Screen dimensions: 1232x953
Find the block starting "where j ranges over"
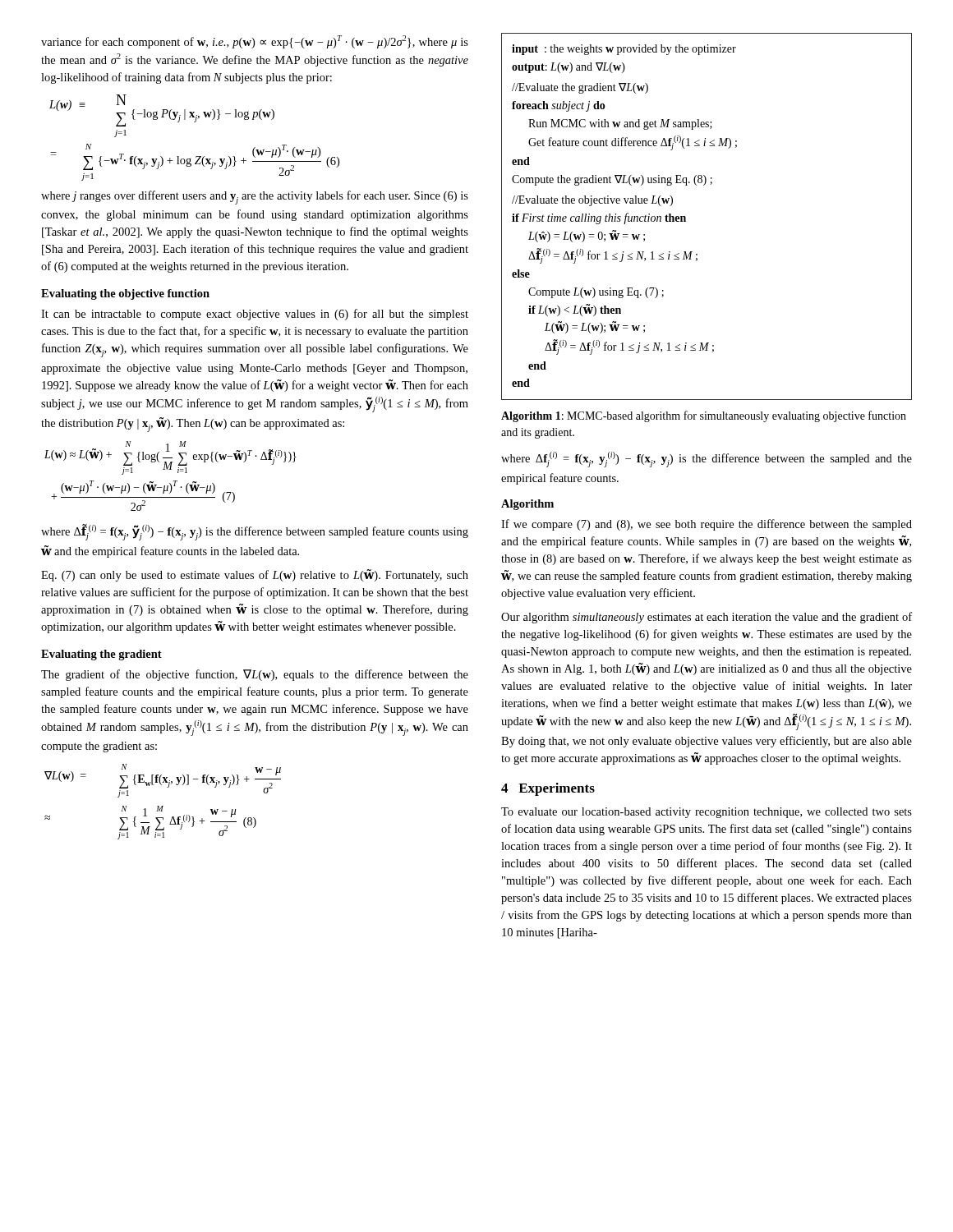pos(255,231)
